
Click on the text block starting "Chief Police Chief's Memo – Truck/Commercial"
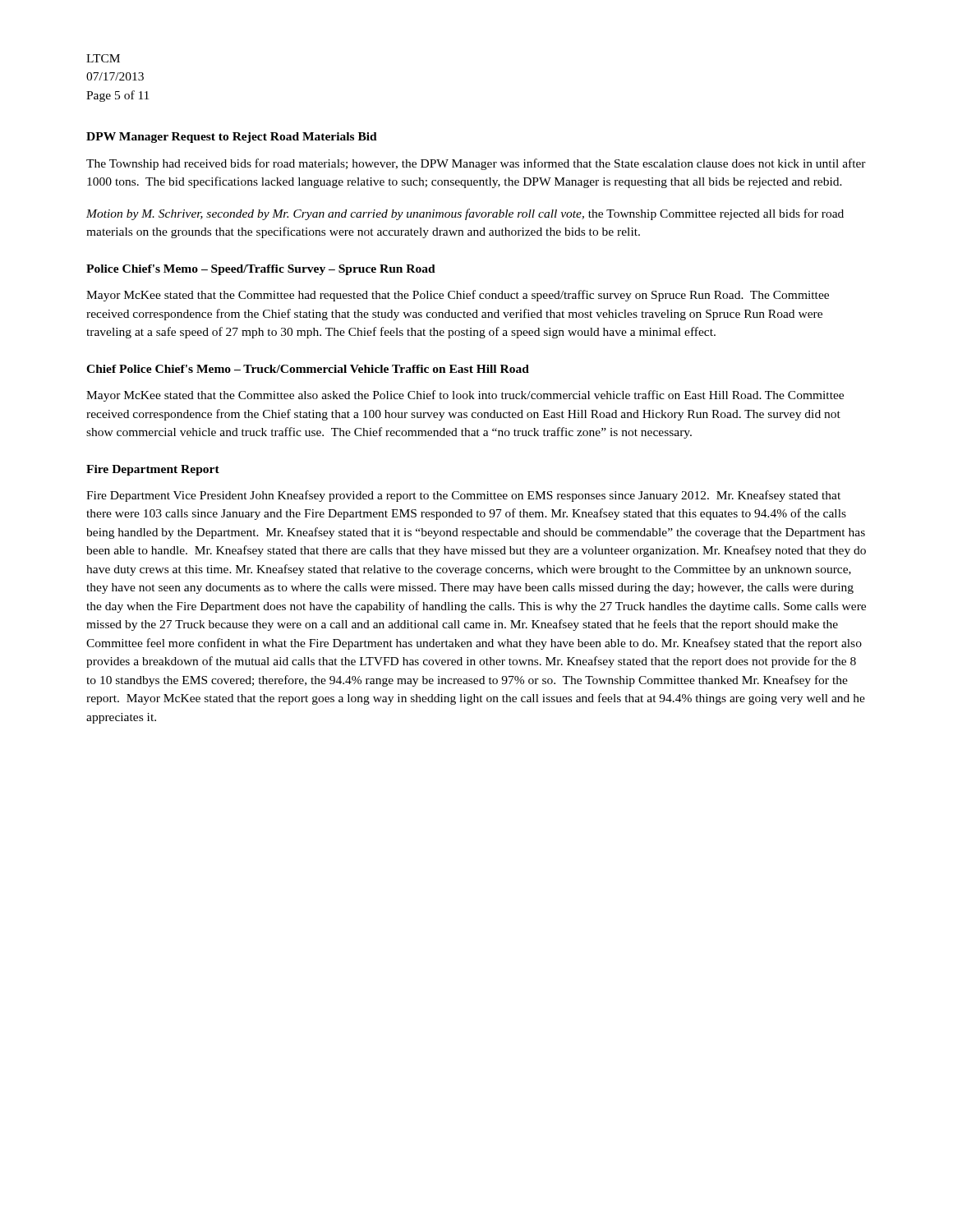[308, 368]
